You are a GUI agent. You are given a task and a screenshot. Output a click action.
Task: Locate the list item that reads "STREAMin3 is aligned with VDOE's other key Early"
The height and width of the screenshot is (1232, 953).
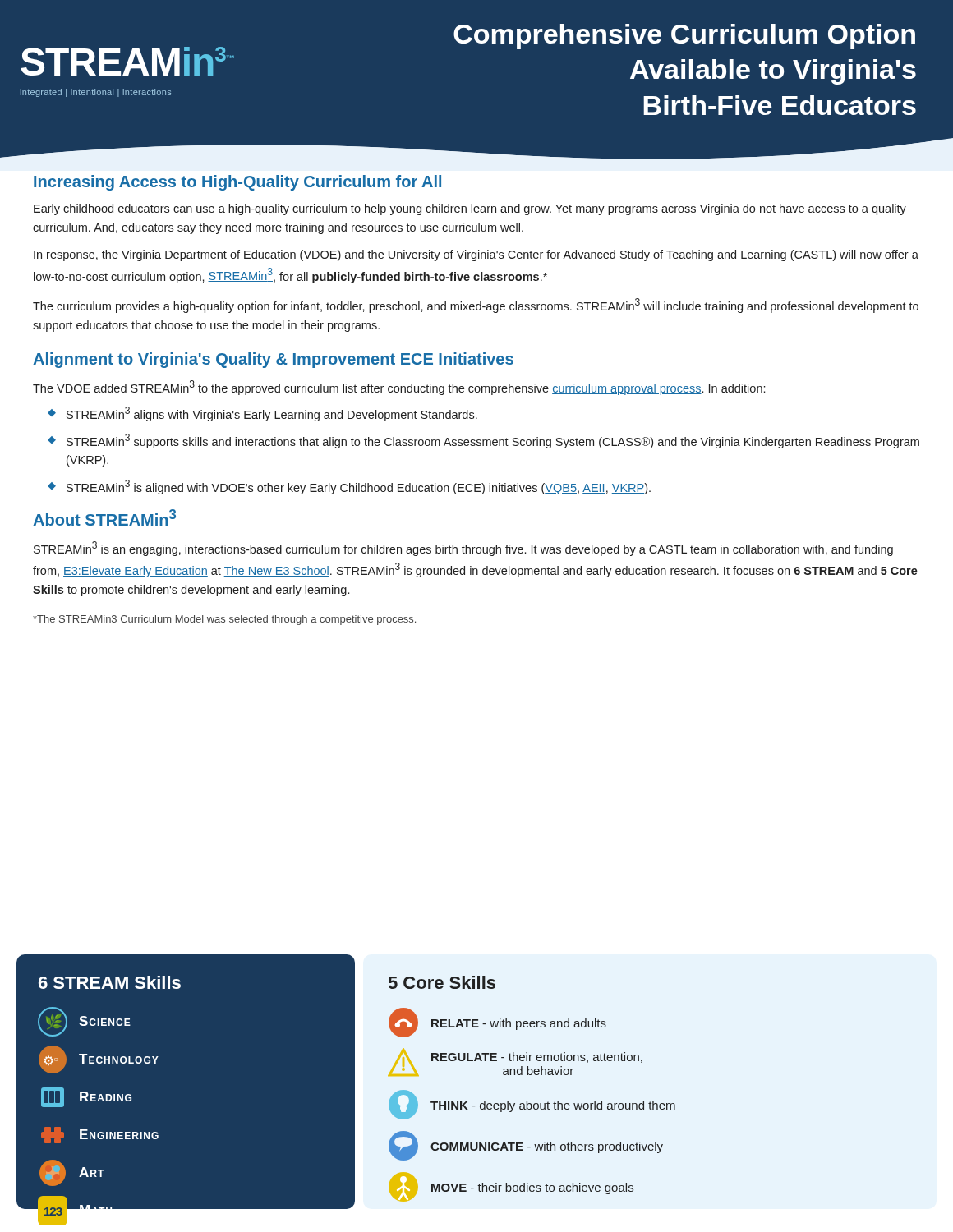point(359,486)
